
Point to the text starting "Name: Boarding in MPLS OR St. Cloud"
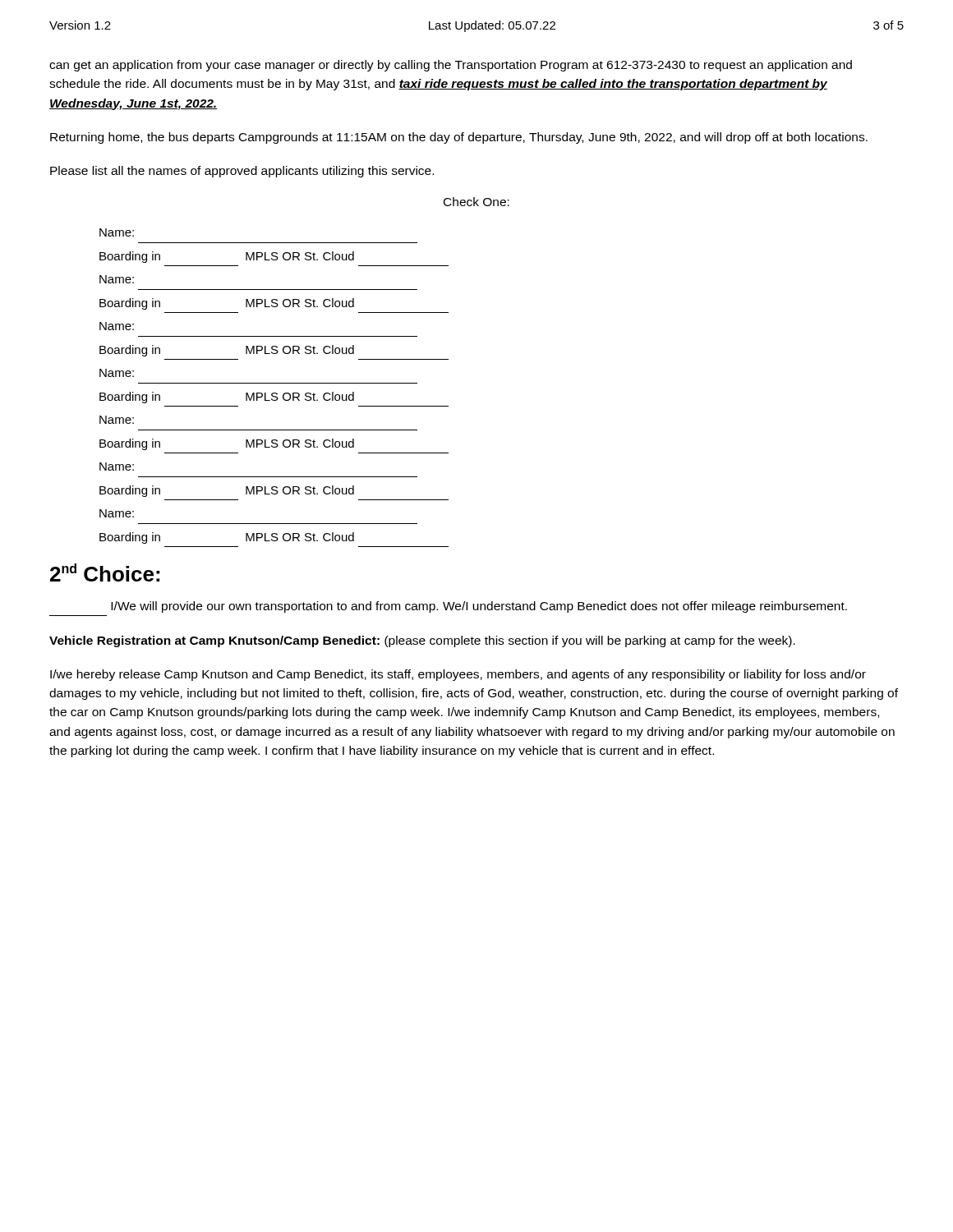pyautogui.click(x=117, y=232)
